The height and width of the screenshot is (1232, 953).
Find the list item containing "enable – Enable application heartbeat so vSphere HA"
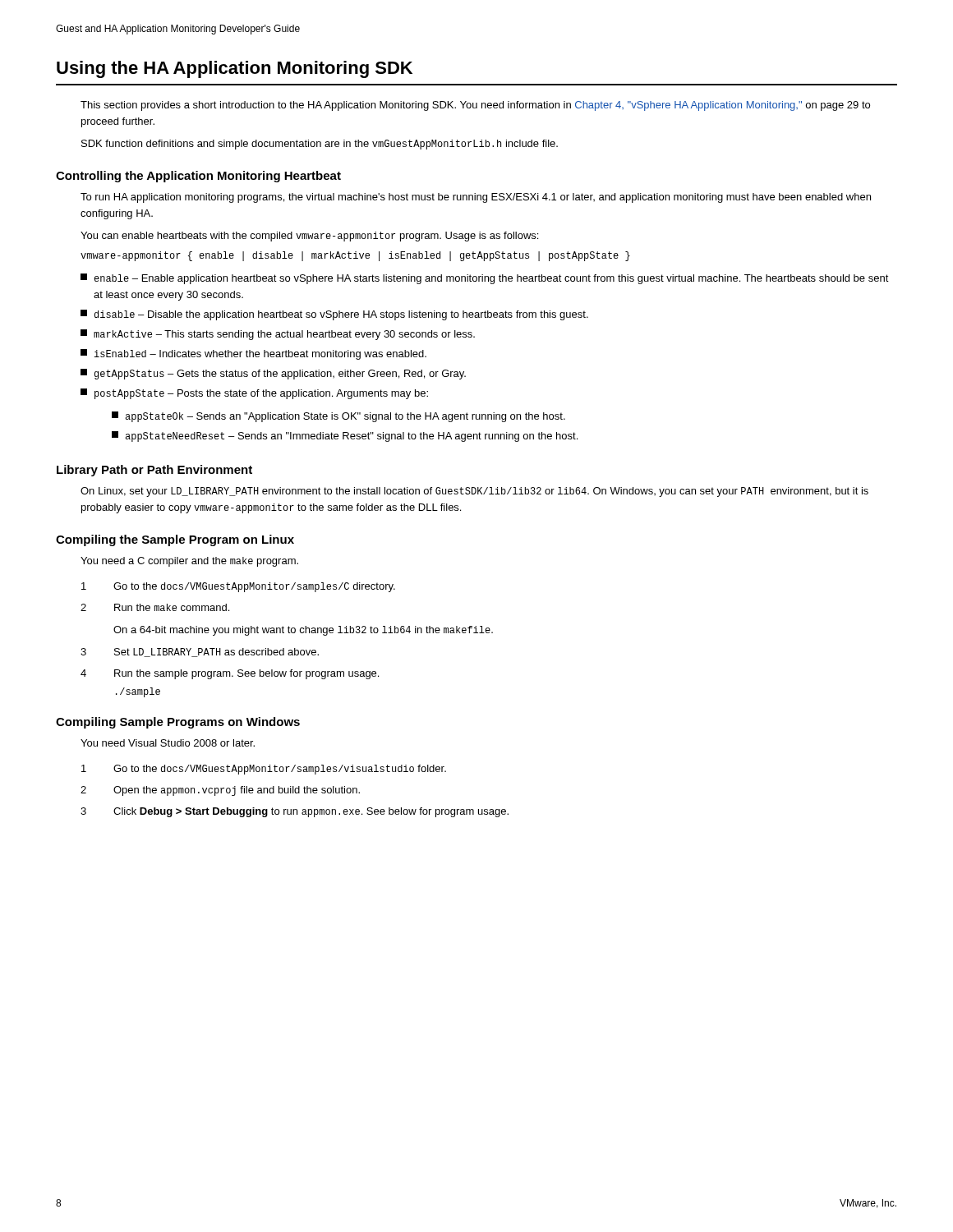(489, 286)
